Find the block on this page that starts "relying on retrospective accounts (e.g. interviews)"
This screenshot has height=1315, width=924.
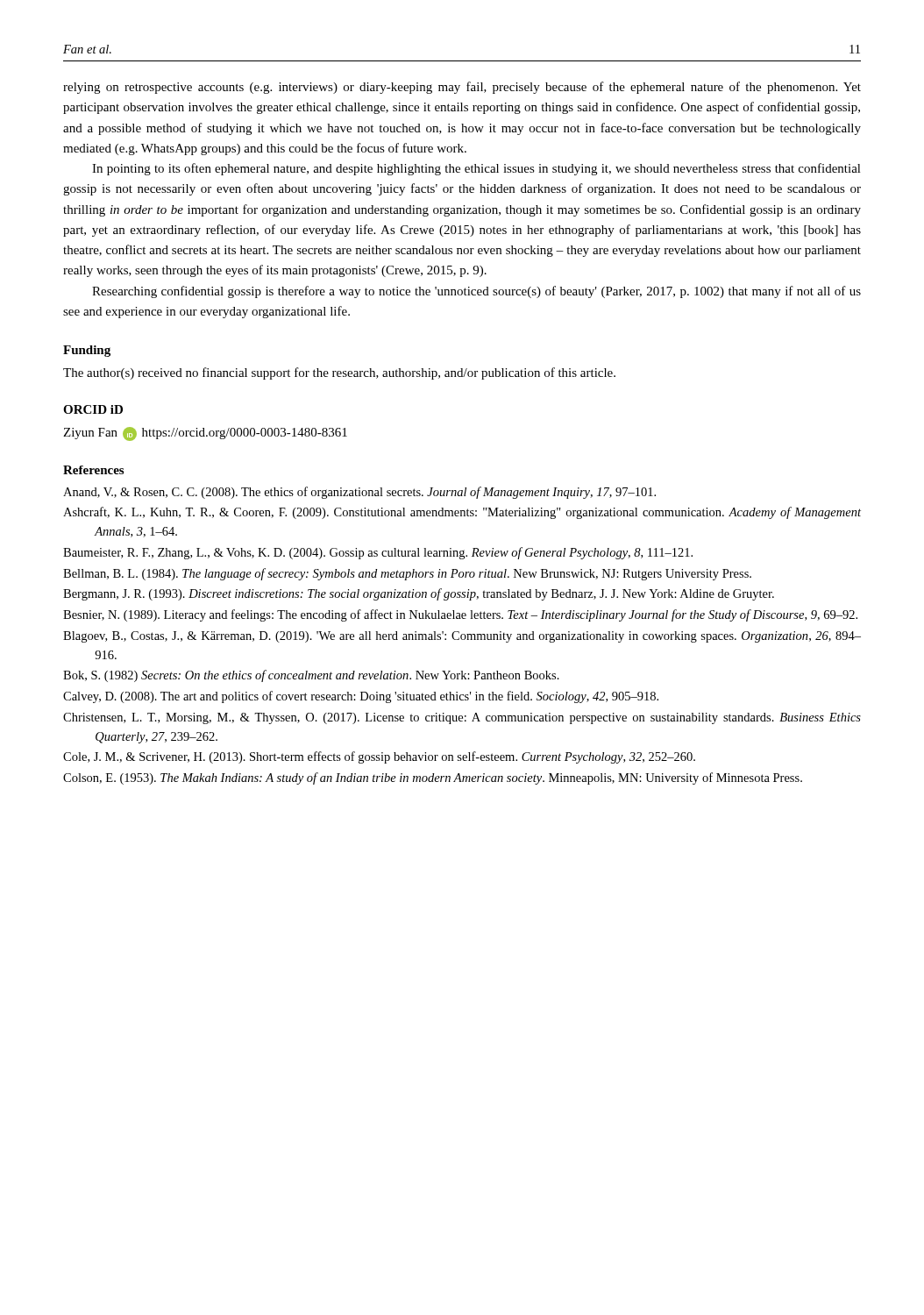(x=462, y=118)
